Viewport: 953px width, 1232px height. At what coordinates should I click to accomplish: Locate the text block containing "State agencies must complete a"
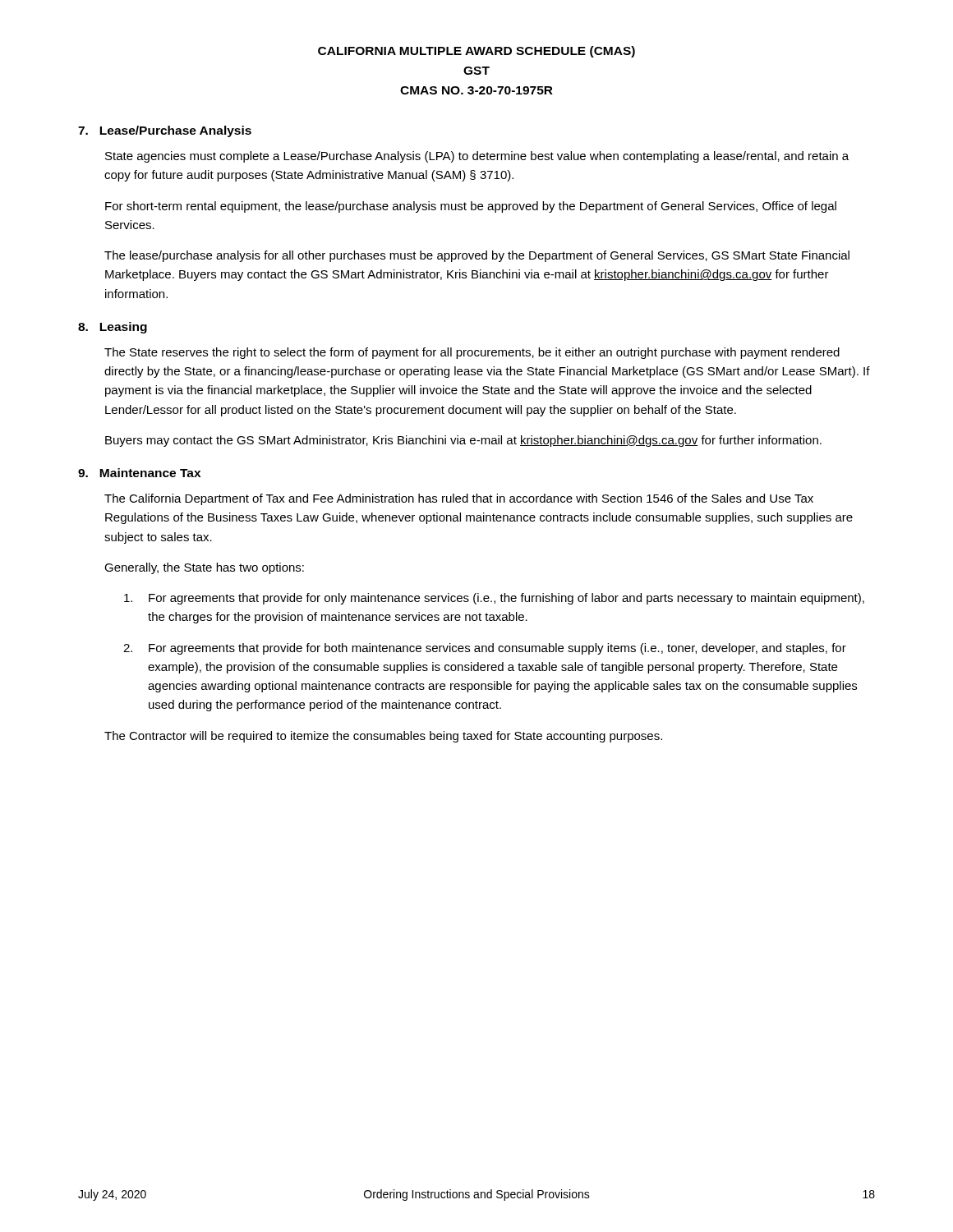(477, 165)
